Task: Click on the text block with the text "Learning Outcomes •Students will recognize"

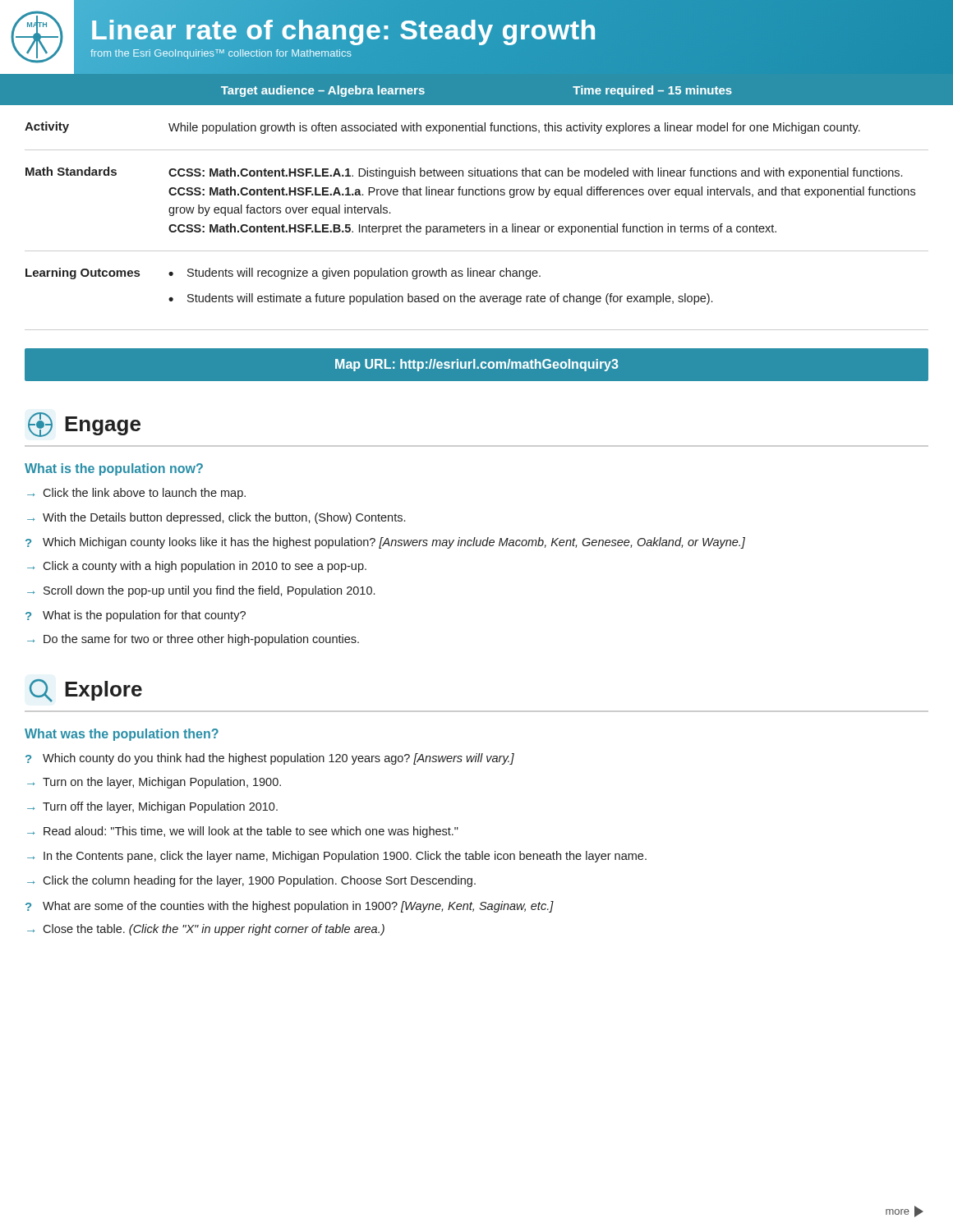Action: click(x=476, y=290)
